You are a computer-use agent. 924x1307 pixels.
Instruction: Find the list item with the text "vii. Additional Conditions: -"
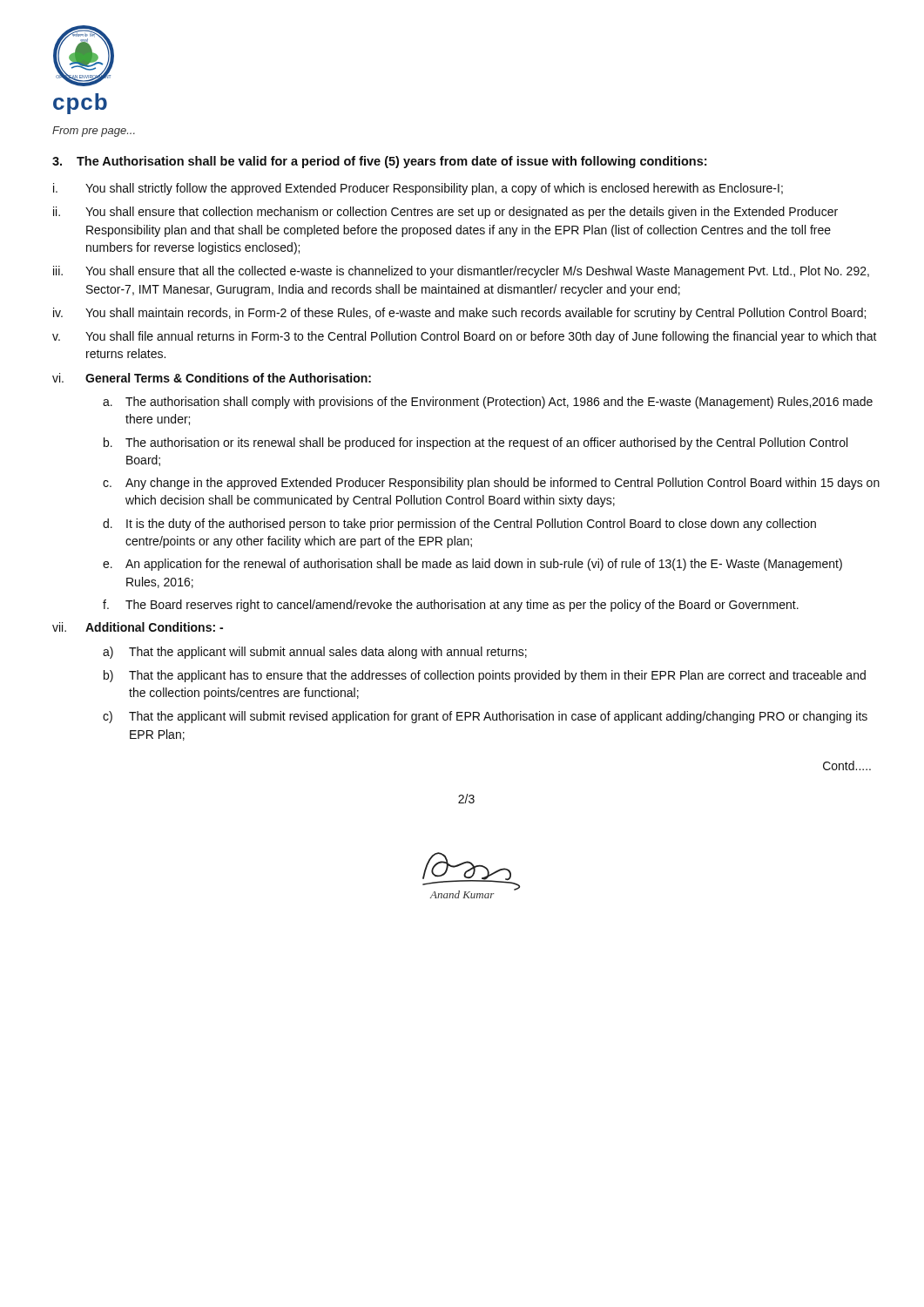pyautogui.click(x=138, y=627)
